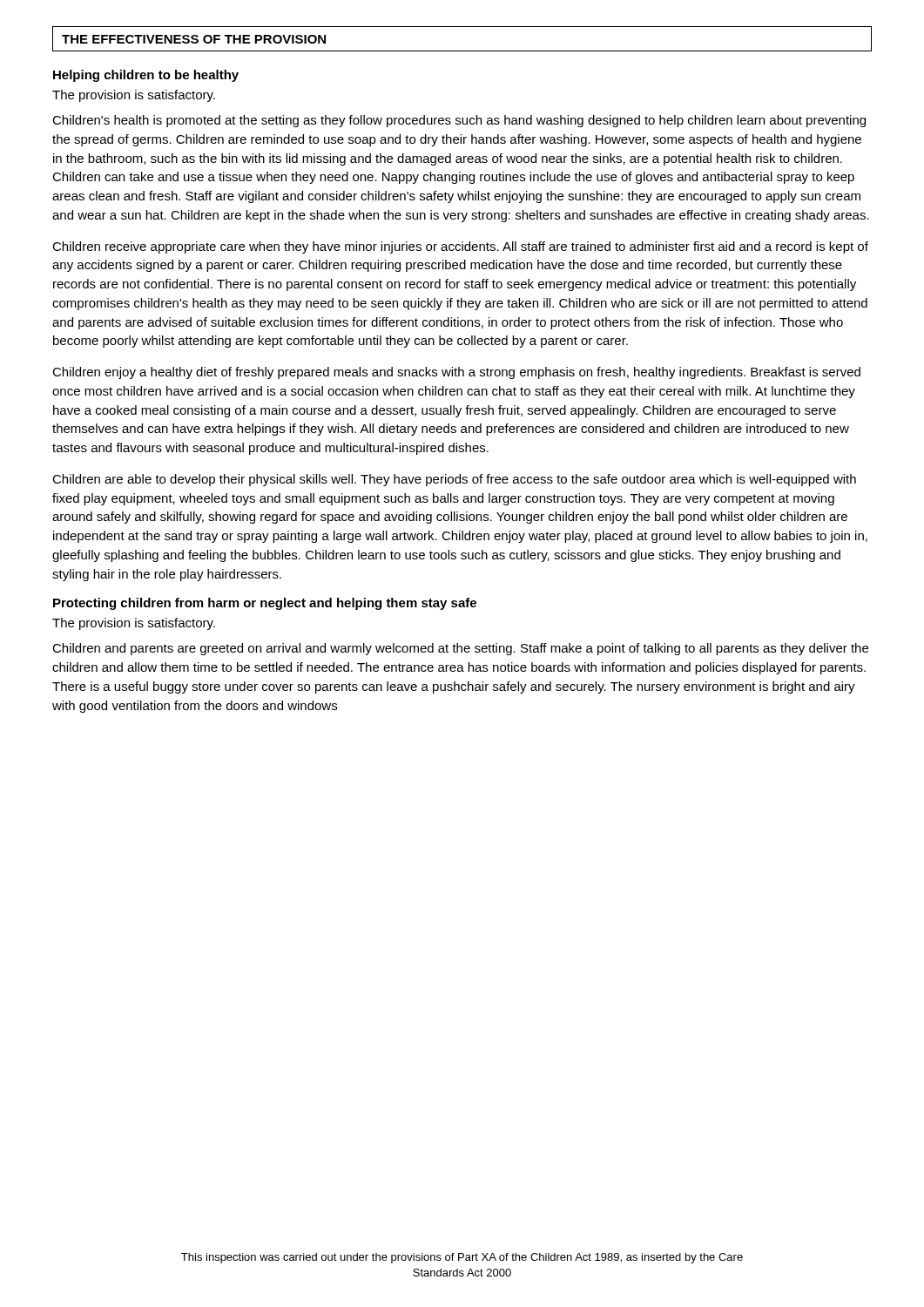The image size is (924, 1307).
Task: Locate the passage starting "Children's health is promoted at the setting as"
Action: [x=461, y=167]
